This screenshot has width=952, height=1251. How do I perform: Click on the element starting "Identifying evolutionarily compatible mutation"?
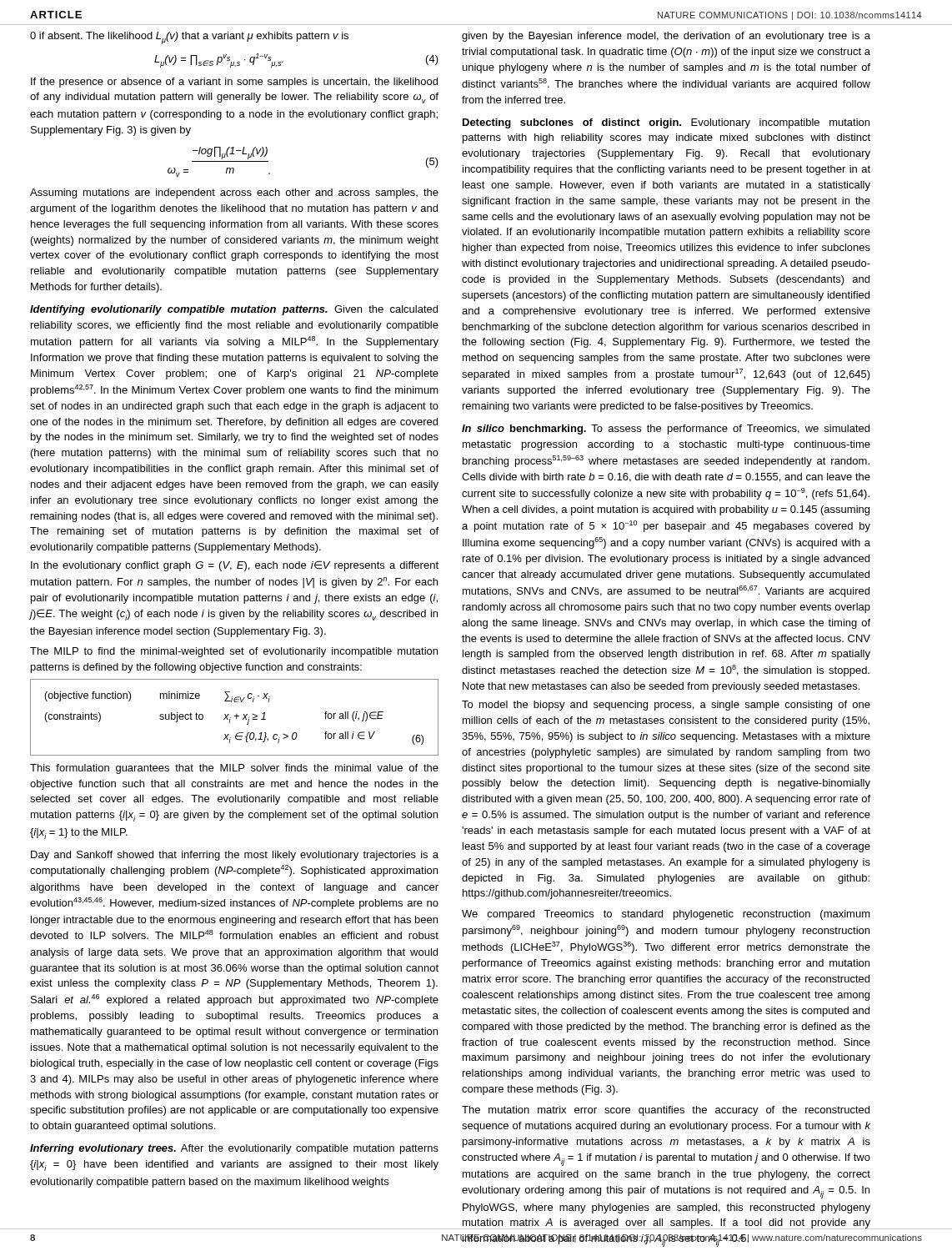[x=234, y=428]
